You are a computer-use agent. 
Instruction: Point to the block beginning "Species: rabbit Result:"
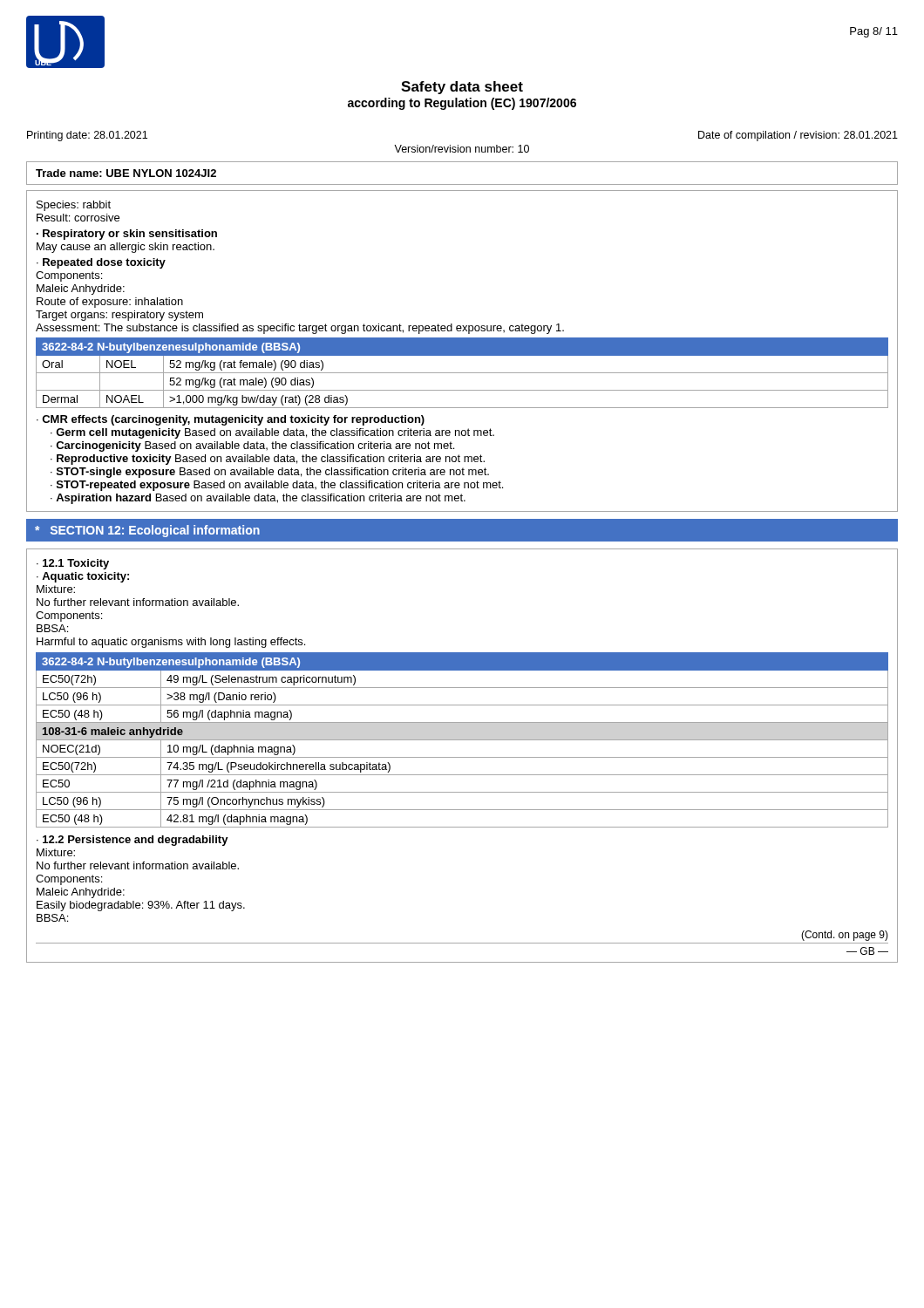[78, 211]
